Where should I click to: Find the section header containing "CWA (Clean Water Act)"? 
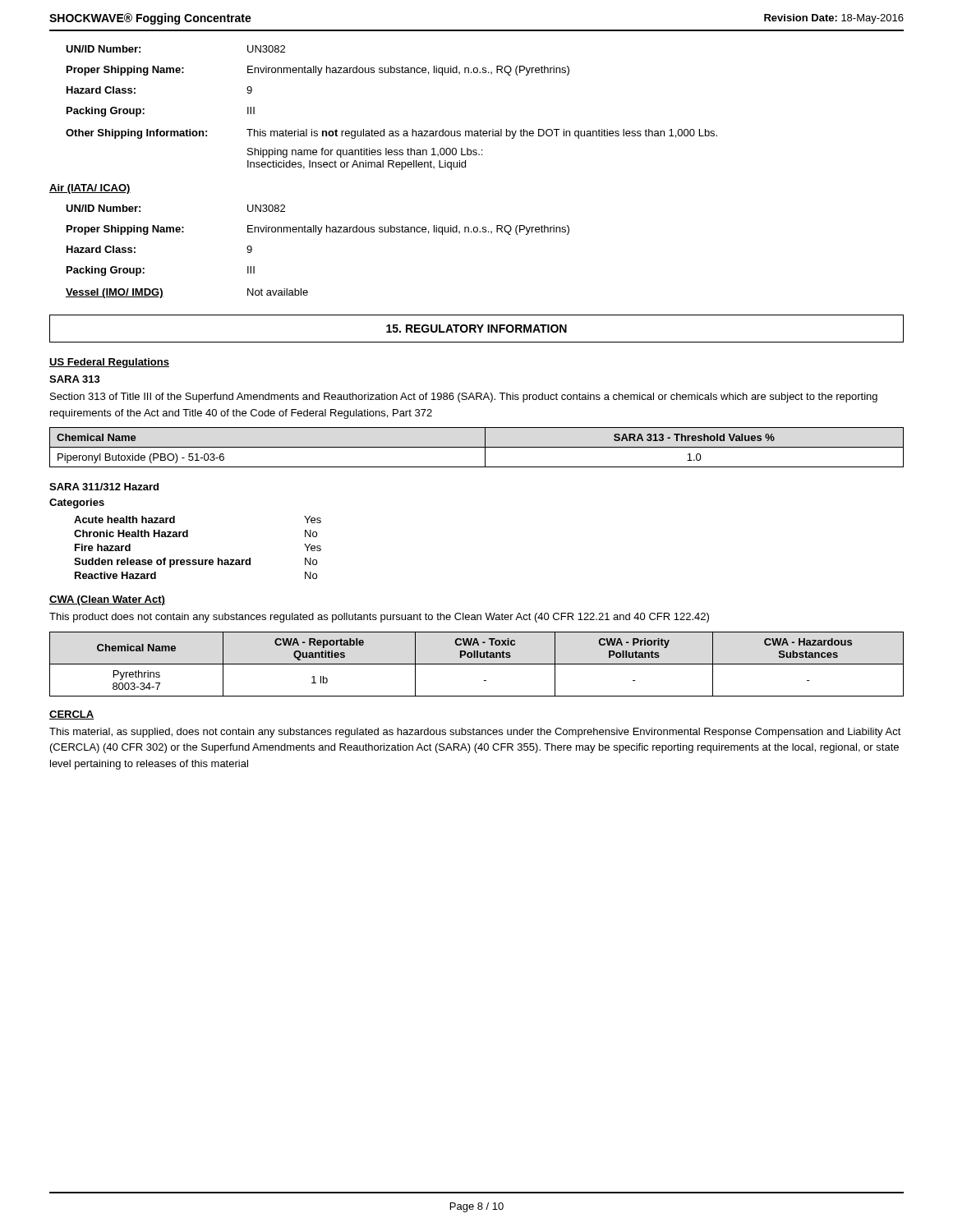107,599
